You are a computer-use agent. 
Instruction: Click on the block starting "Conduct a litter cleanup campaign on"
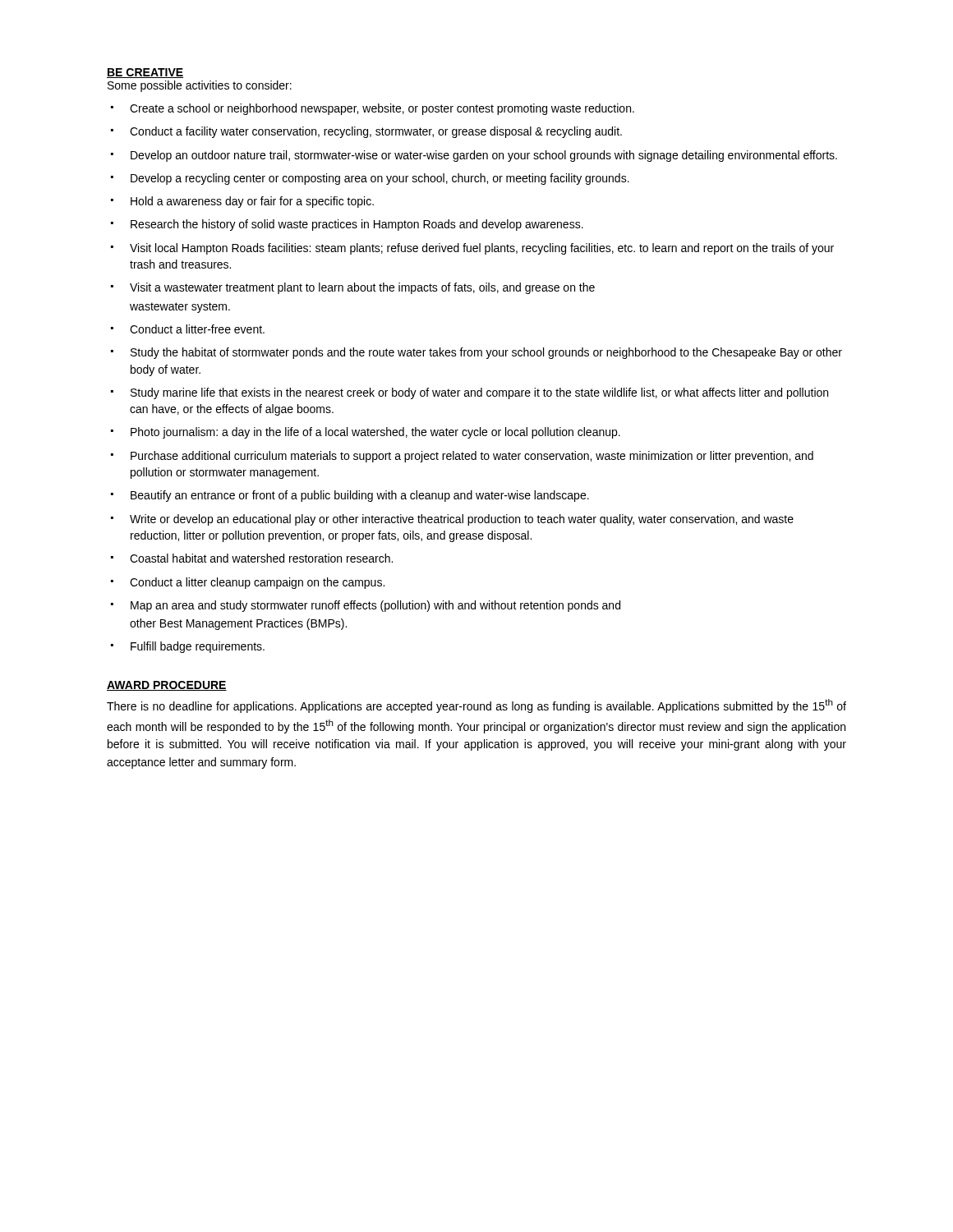point(258,582)
